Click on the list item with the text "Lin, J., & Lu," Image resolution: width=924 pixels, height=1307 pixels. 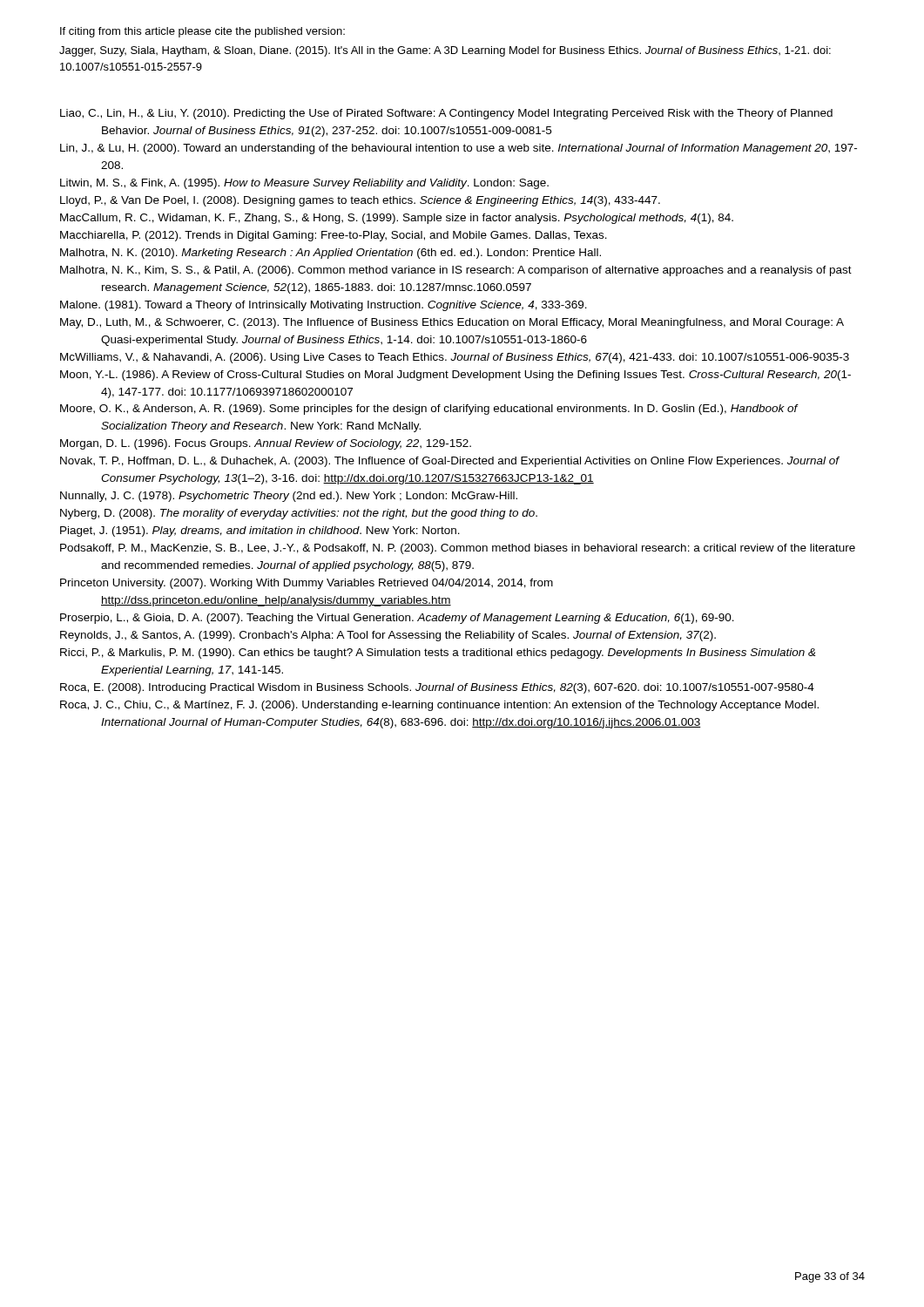click(458, 156)
